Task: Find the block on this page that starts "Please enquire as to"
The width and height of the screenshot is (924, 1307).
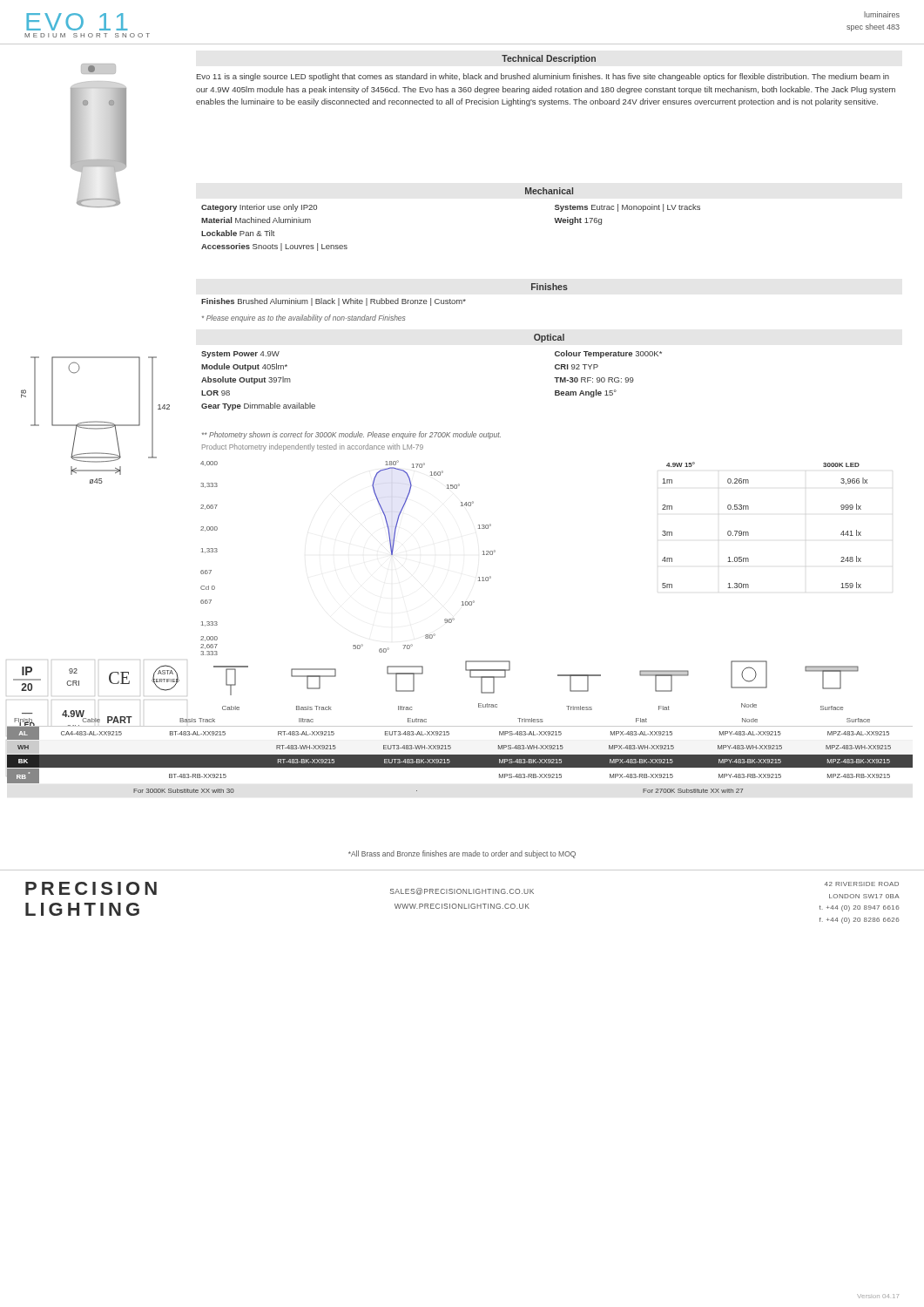Action: tap(303, 318)
